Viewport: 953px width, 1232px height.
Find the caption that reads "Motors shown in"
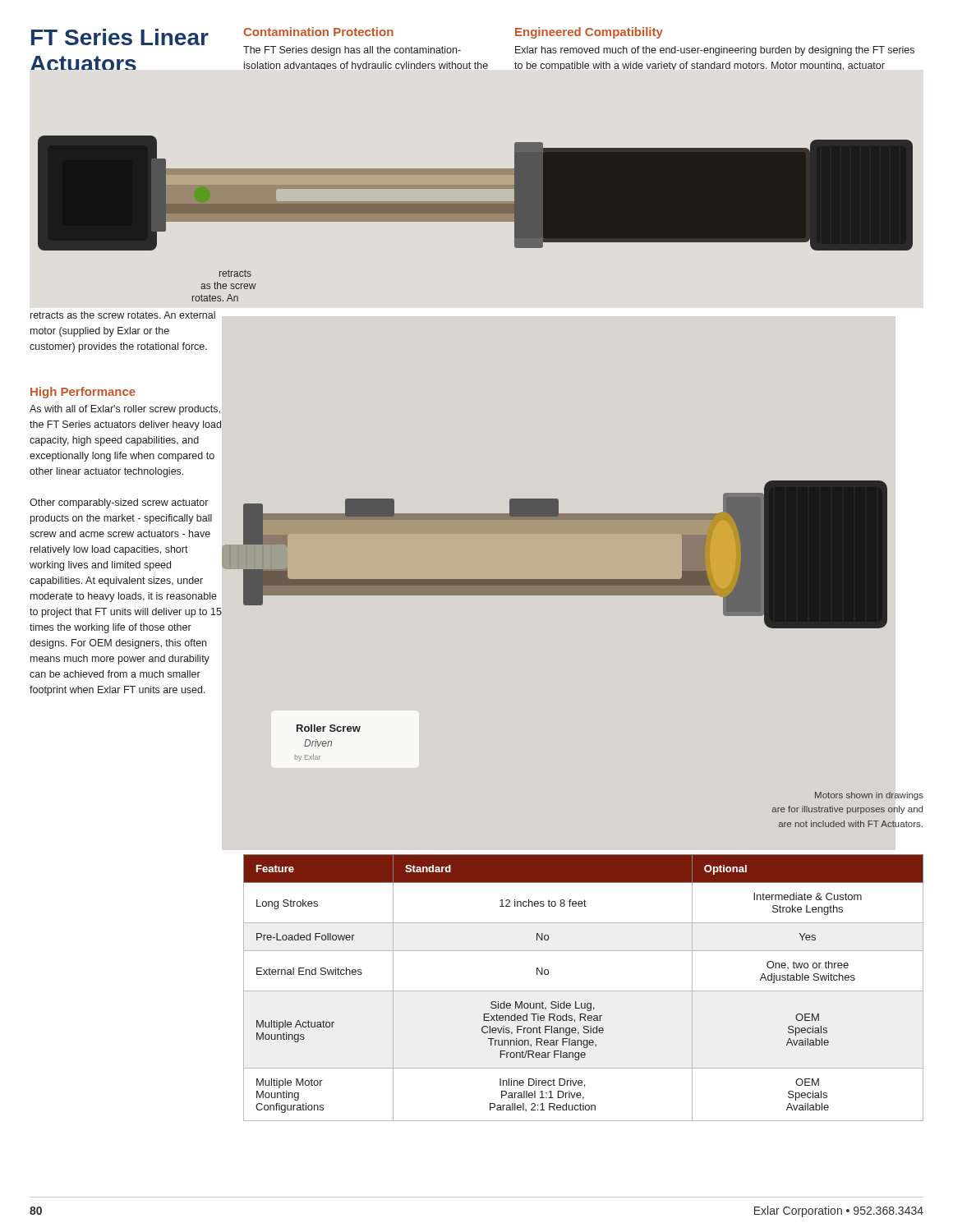848,809
